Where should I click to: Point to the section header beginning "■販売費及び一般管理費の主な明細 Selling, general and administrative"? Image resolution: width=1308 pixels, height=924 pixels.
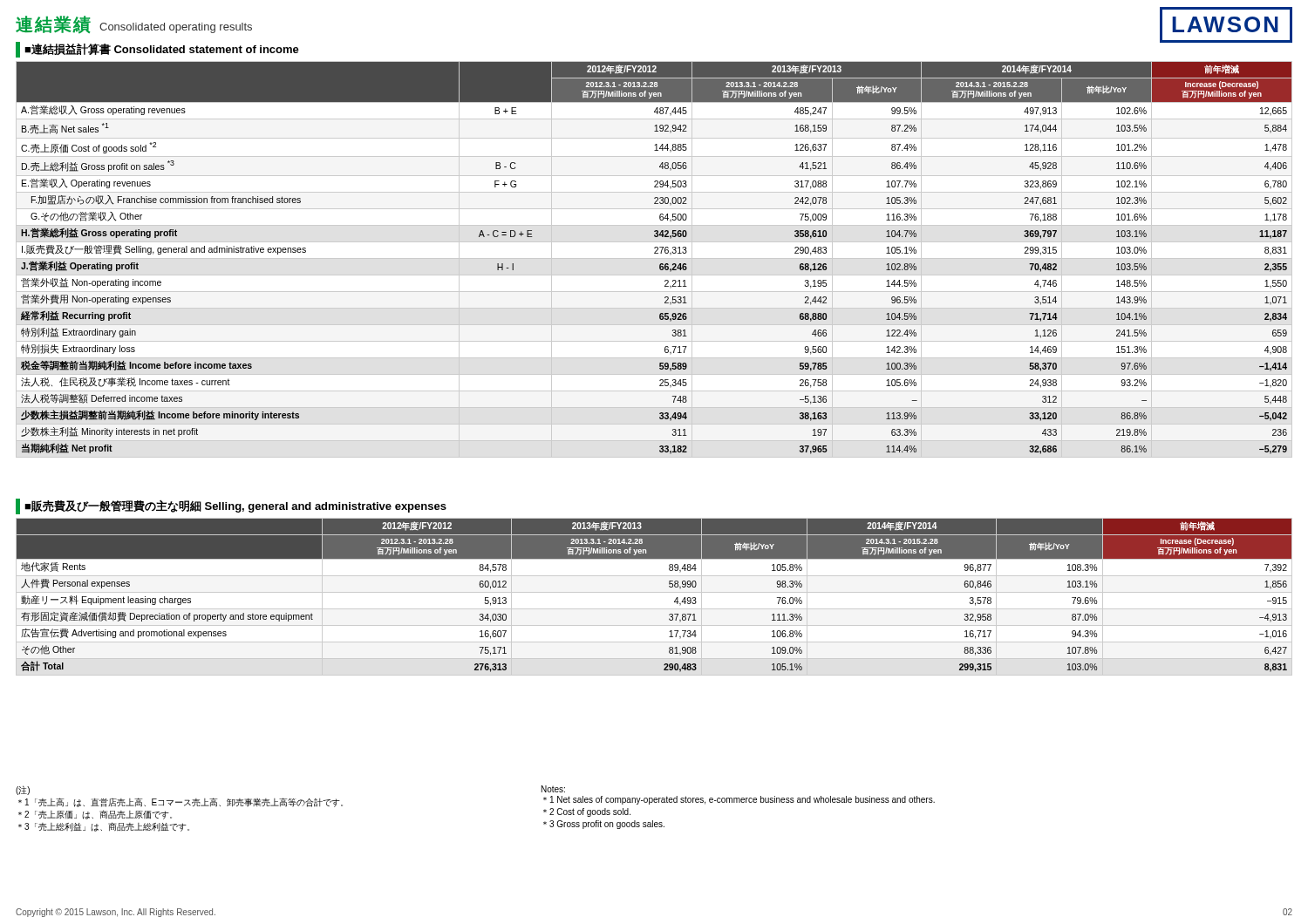click(x=231, y=506)
